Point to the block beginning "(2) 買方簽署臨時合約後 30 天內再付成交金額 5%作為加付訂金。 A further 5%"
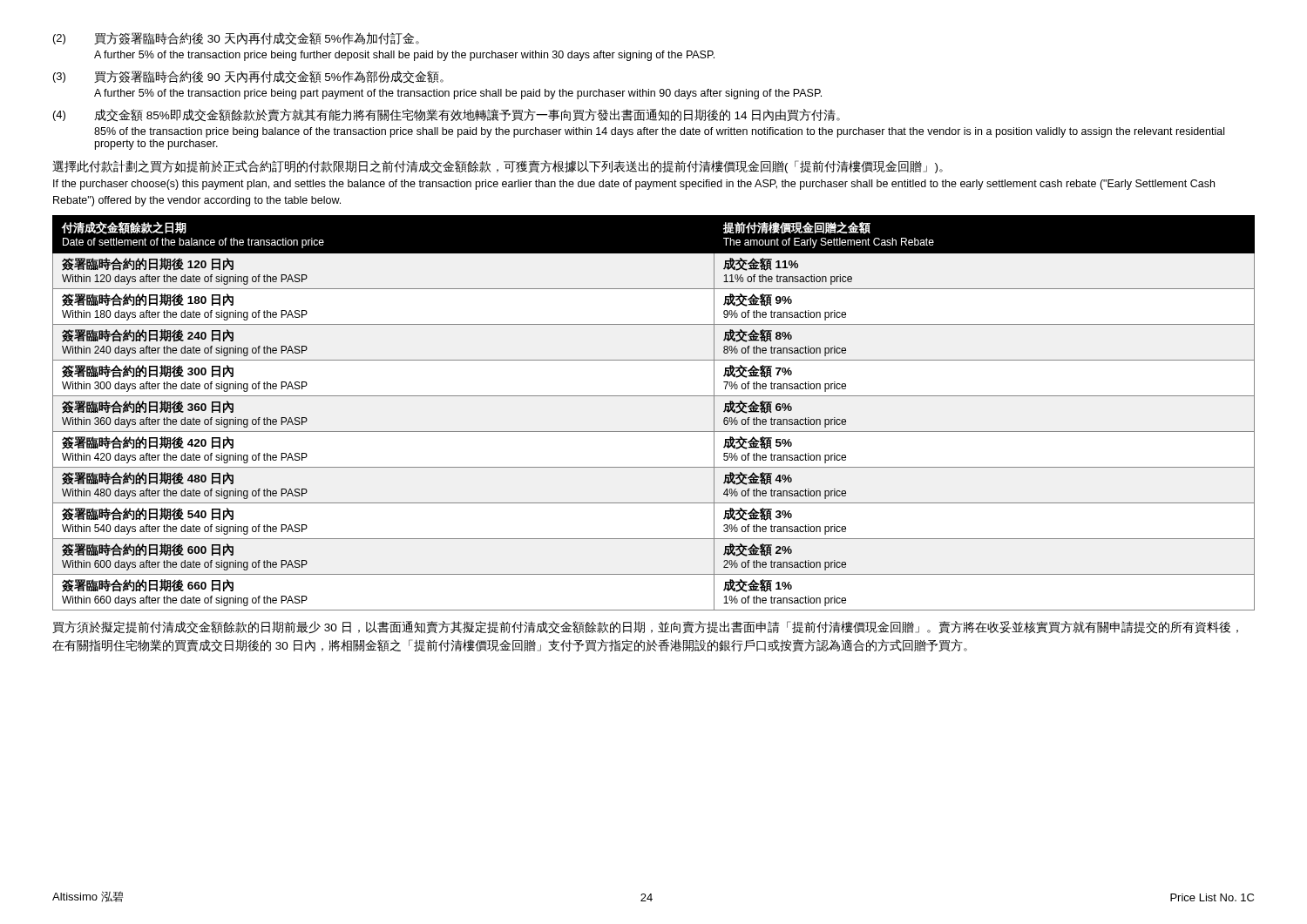The width and height of the screenshot is (1307, 924). click(x=654, y=46)
